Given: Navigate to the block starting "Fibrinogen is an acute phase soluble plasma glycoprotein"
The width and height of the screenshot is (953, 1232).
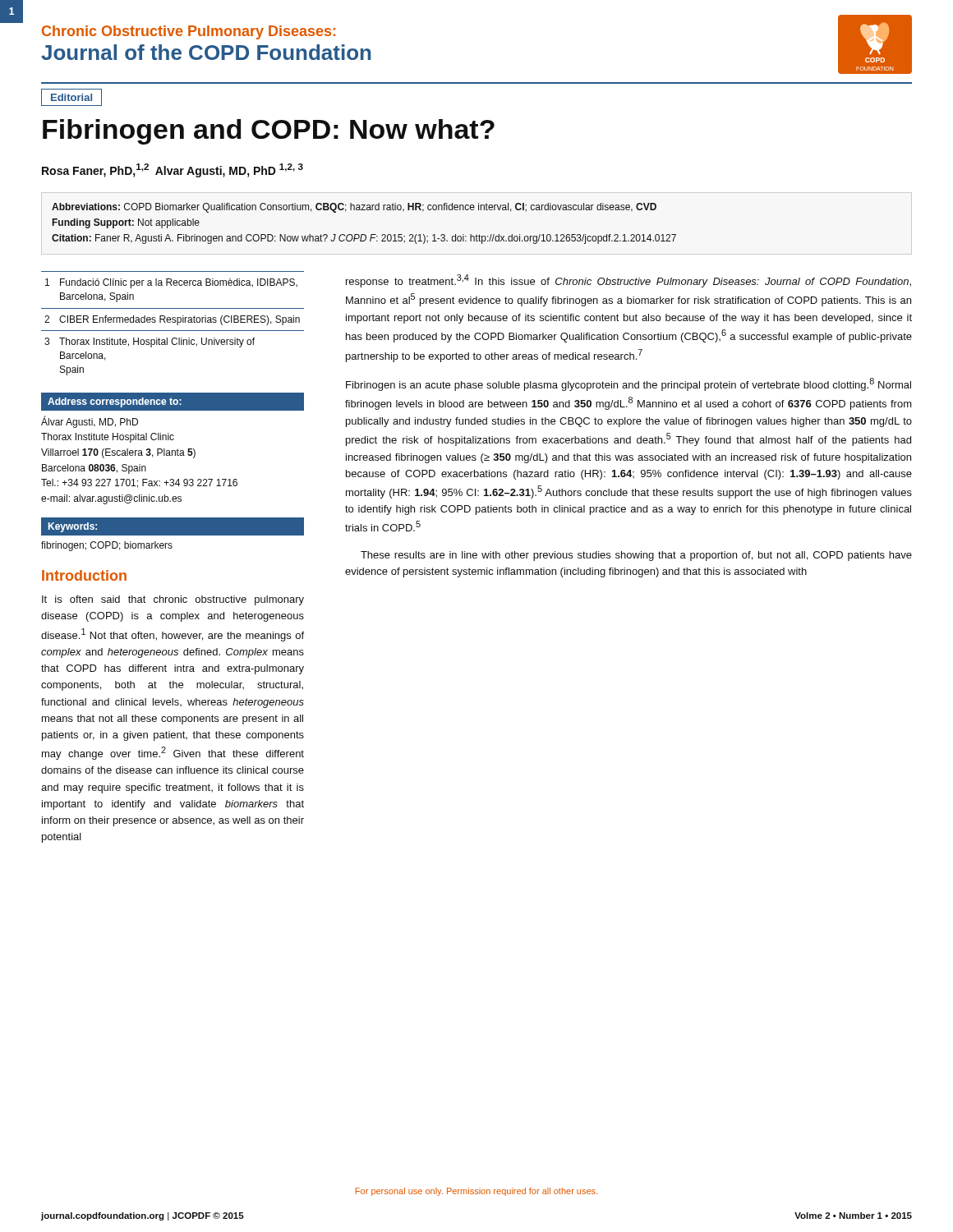Looking at the screenshot, I should [629, 455].
